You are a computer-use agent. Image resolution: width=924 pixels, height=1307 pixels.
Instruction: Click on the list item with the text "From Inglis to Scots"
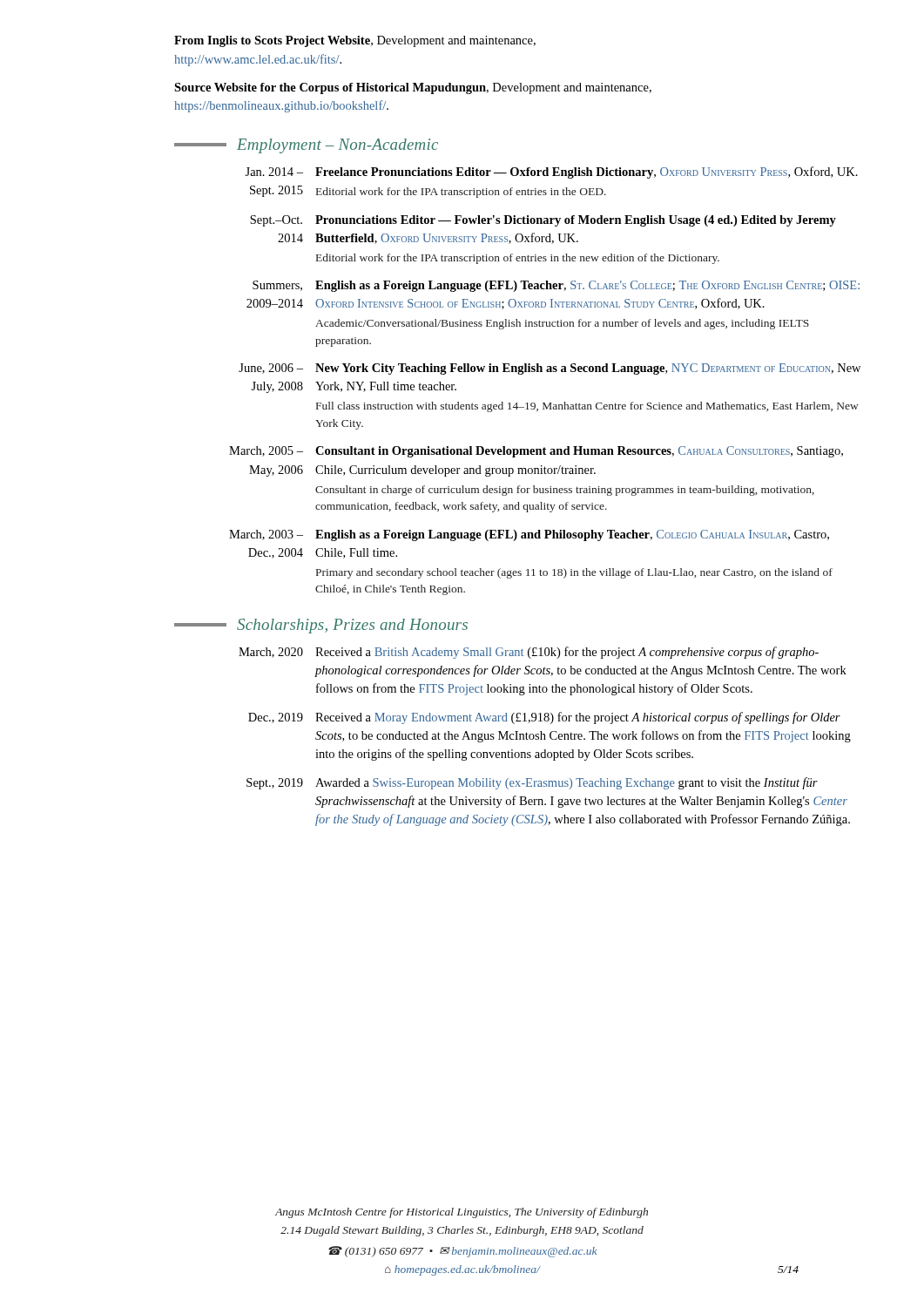355,50
